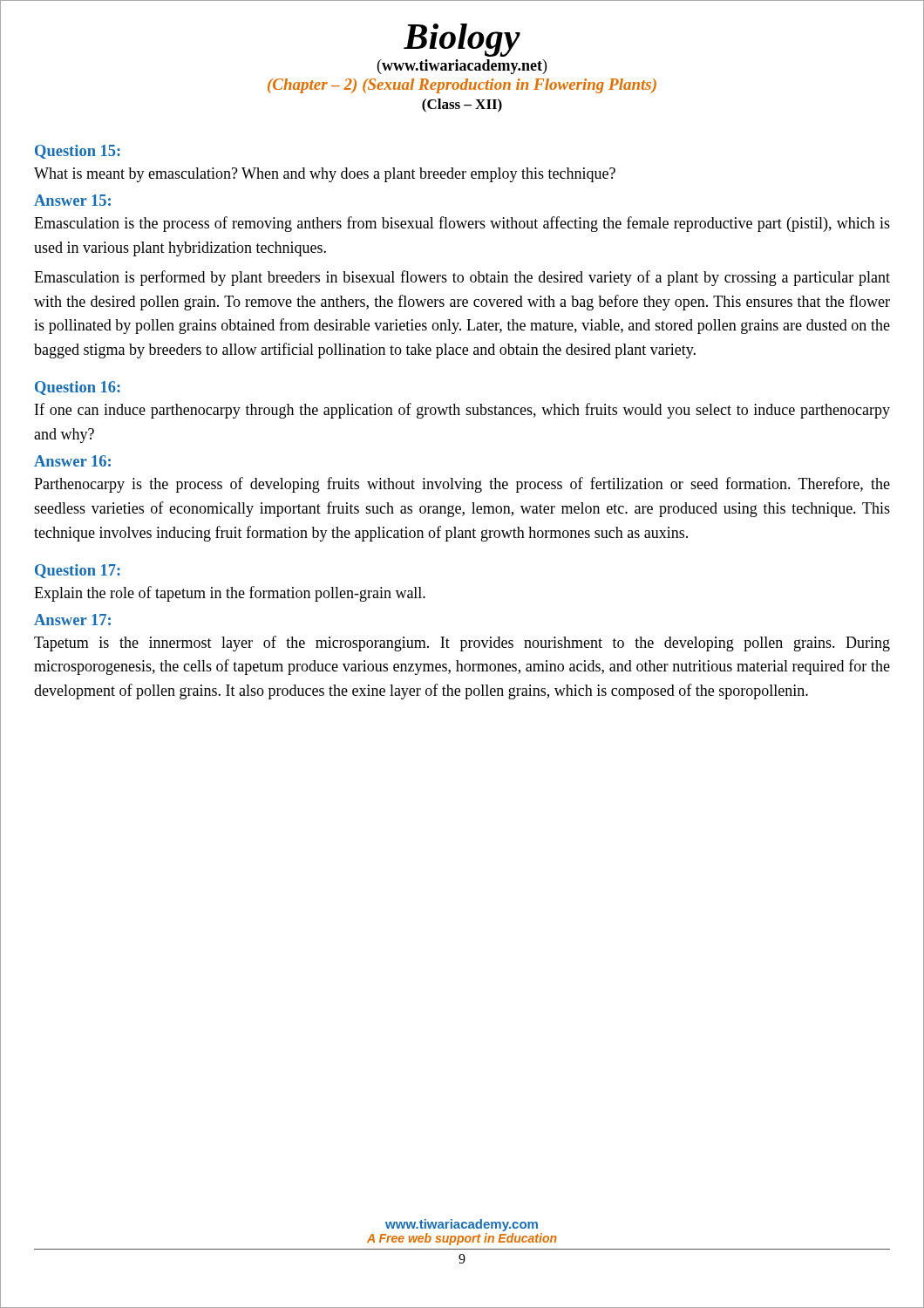Where is the passage that starts "Parthenocarpy is the process"?
This screenshot has width=924, height=1308.
coord(462,508)
